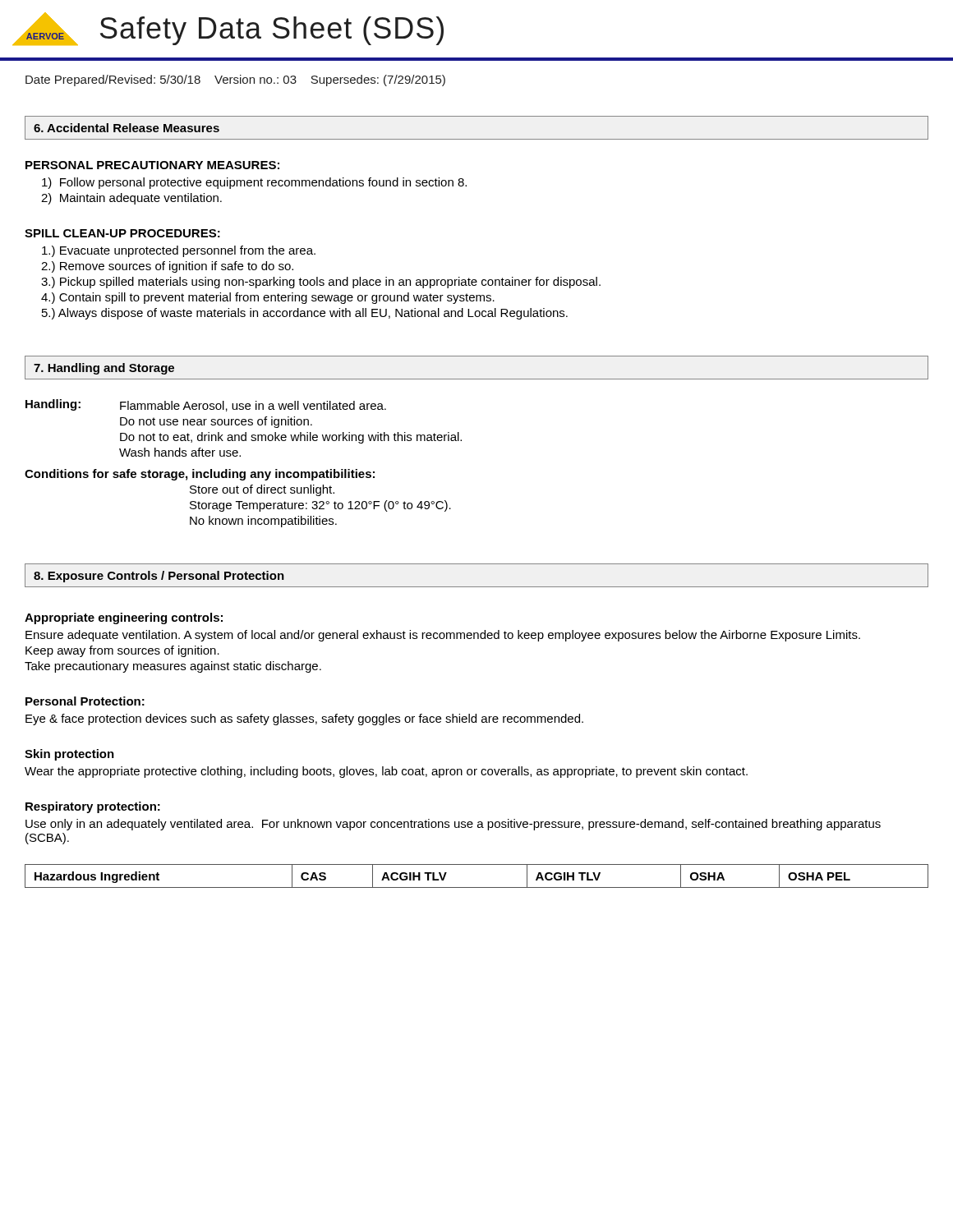Point to the text starting "Take precautionary measures against static"
This screenshot has height=1232, width=953.
(x=173, y=666)
